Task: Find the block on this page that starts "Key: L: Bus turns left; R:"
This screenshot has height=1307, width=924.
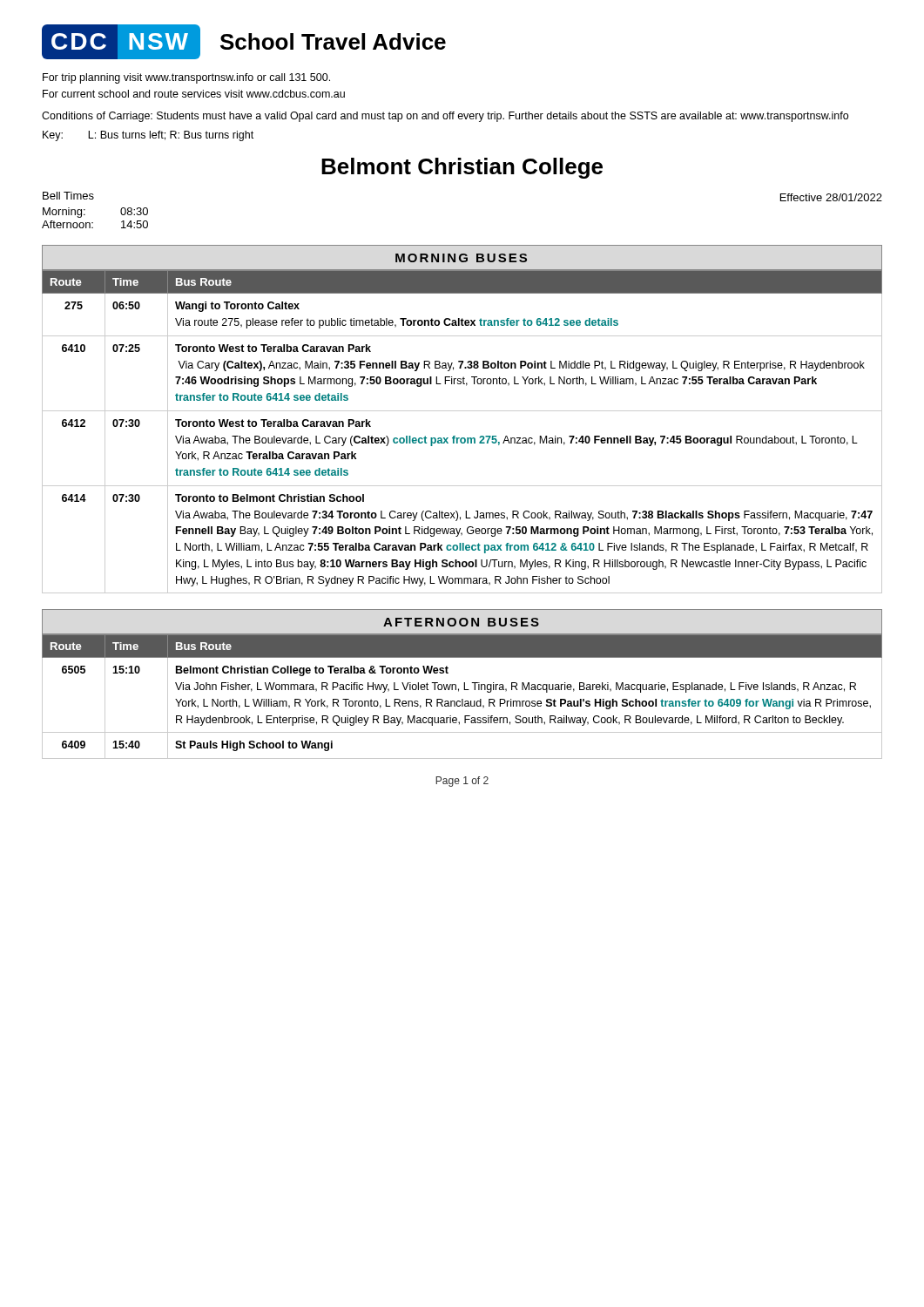Action: click(148, 135)
